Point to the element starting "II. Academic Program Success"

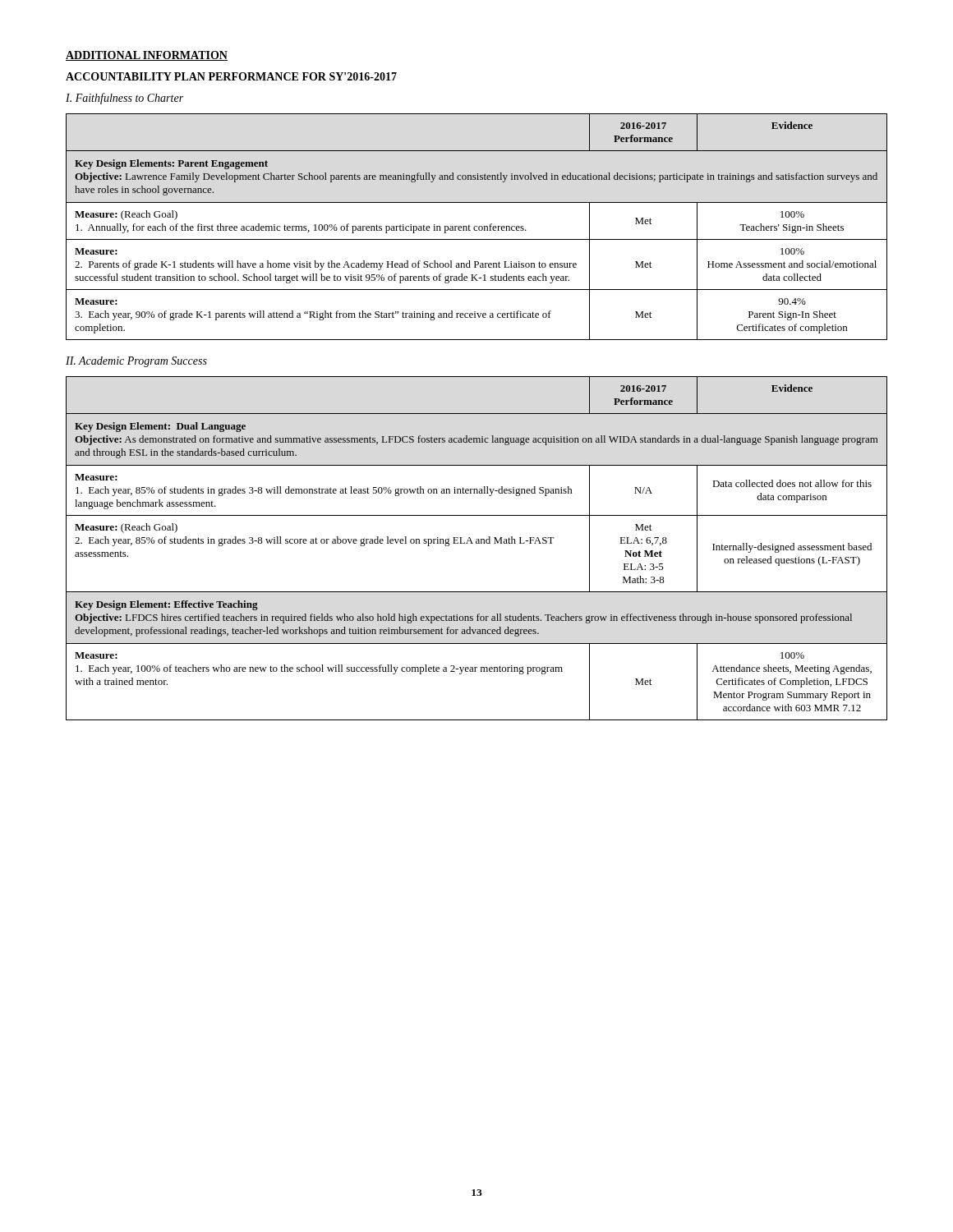(x=136, y=361)
